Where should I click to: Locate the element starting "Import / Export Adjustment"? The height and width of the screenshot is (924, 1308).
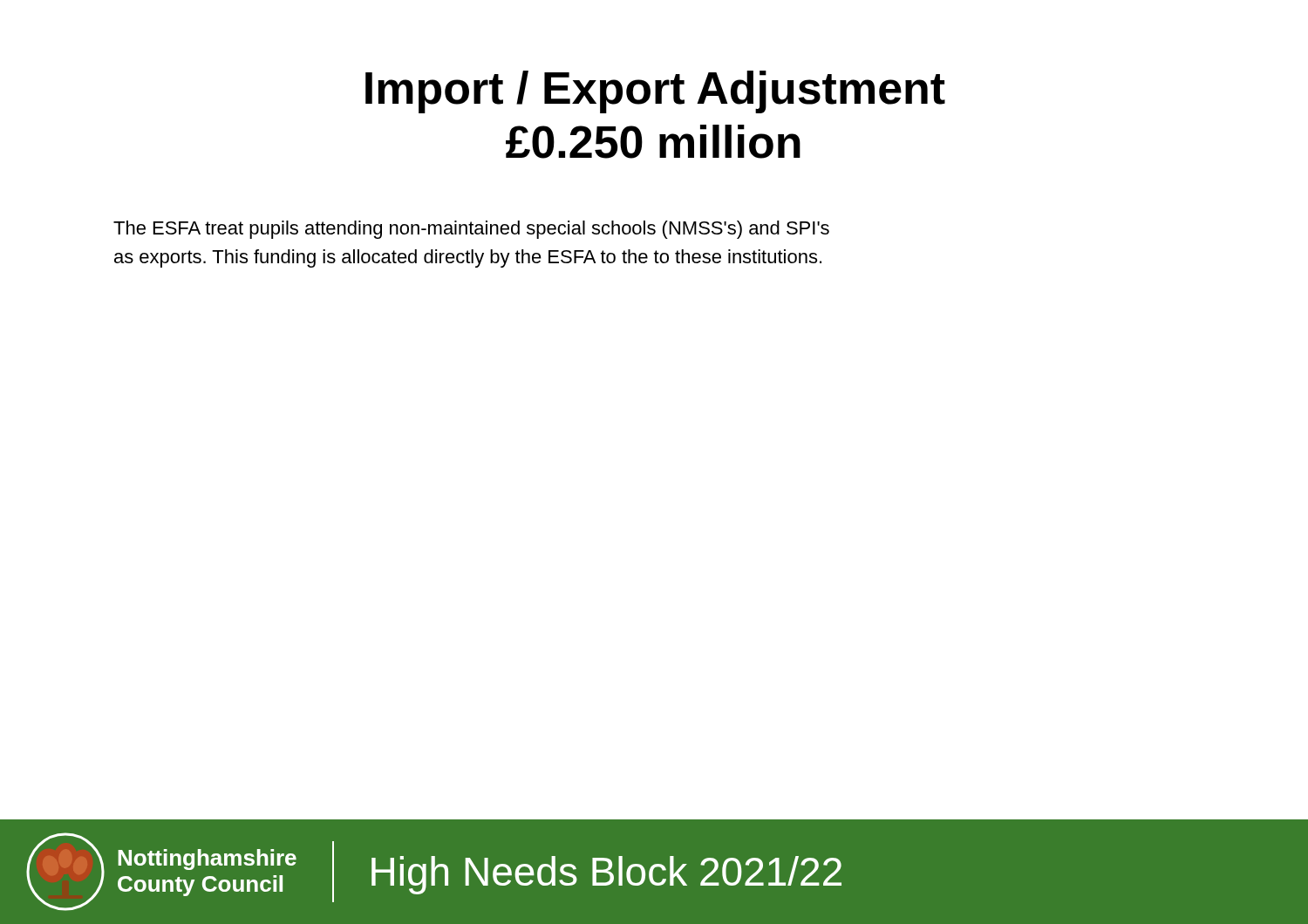pos(654,115)
